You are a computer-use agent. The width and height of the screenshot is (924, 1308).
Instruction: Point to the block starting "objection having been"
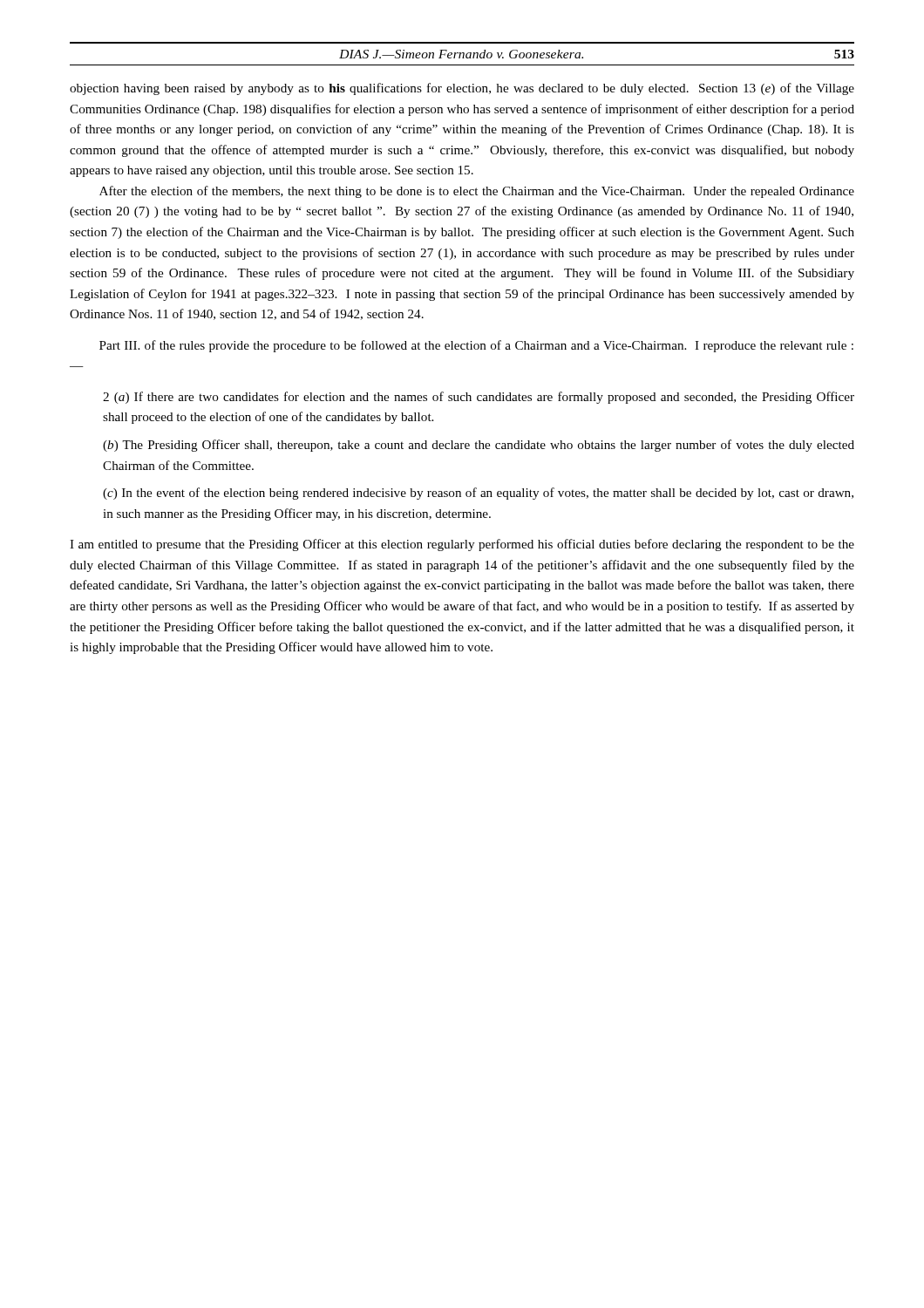pyautogui.click(x=462, y=129)
